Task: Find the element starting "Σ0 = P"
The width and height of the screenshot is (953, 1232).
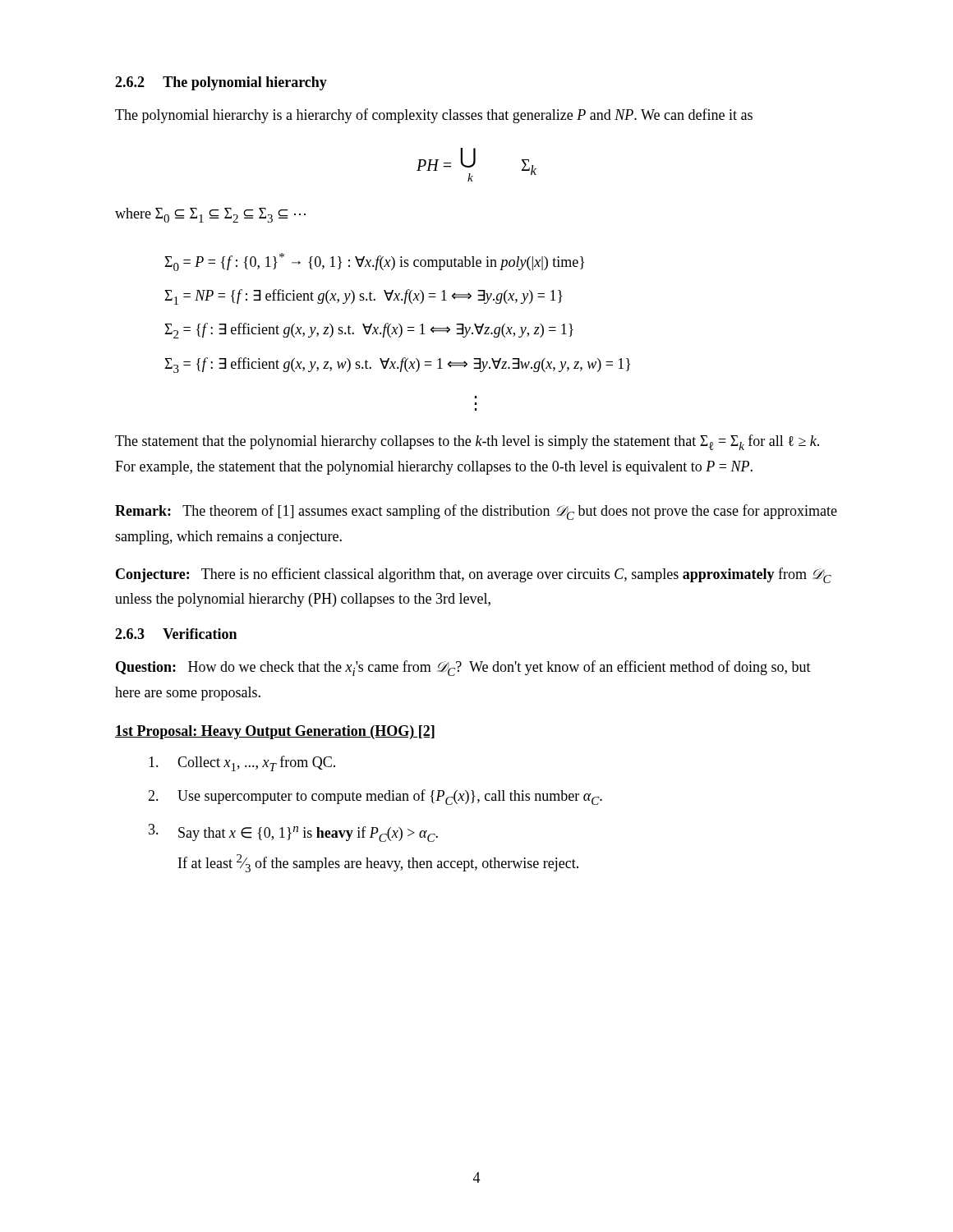Action: point(501,313)
